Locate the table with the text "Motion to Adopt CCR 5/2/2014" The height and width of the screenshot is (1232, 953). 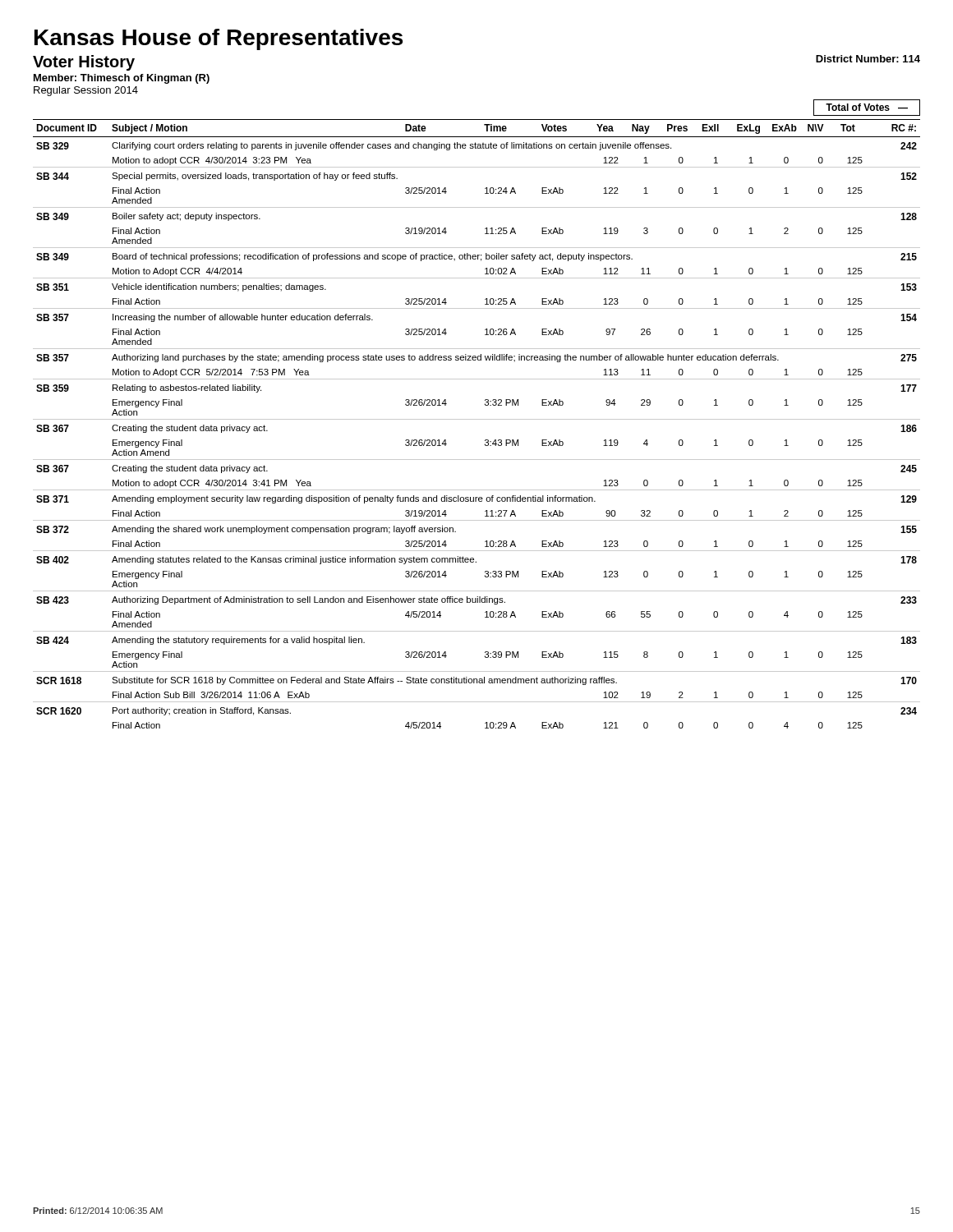coord(476,425)
